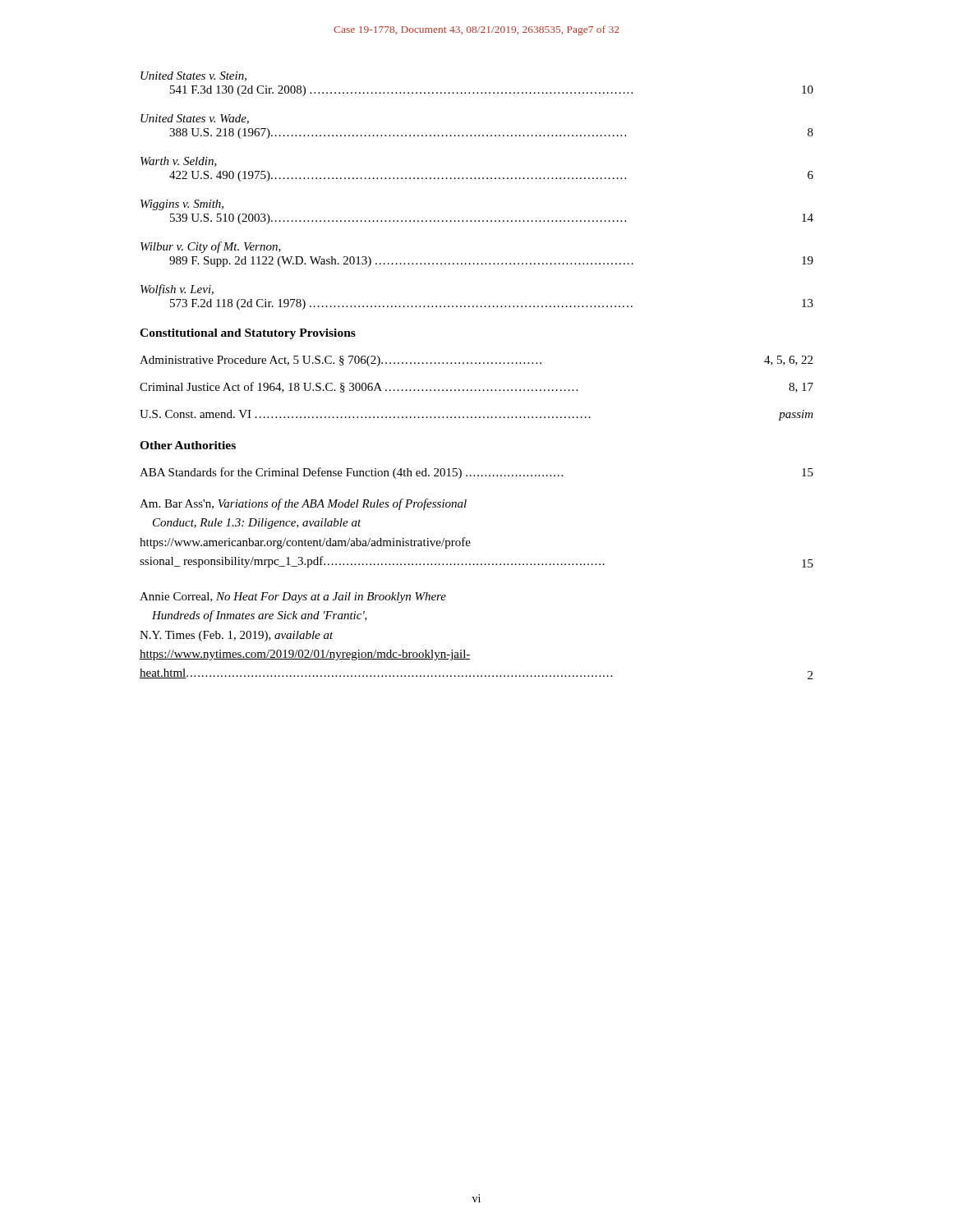Find the list item that says "Wilbur v. City of Mt. Vernon, 989 F."

point(476,254)
